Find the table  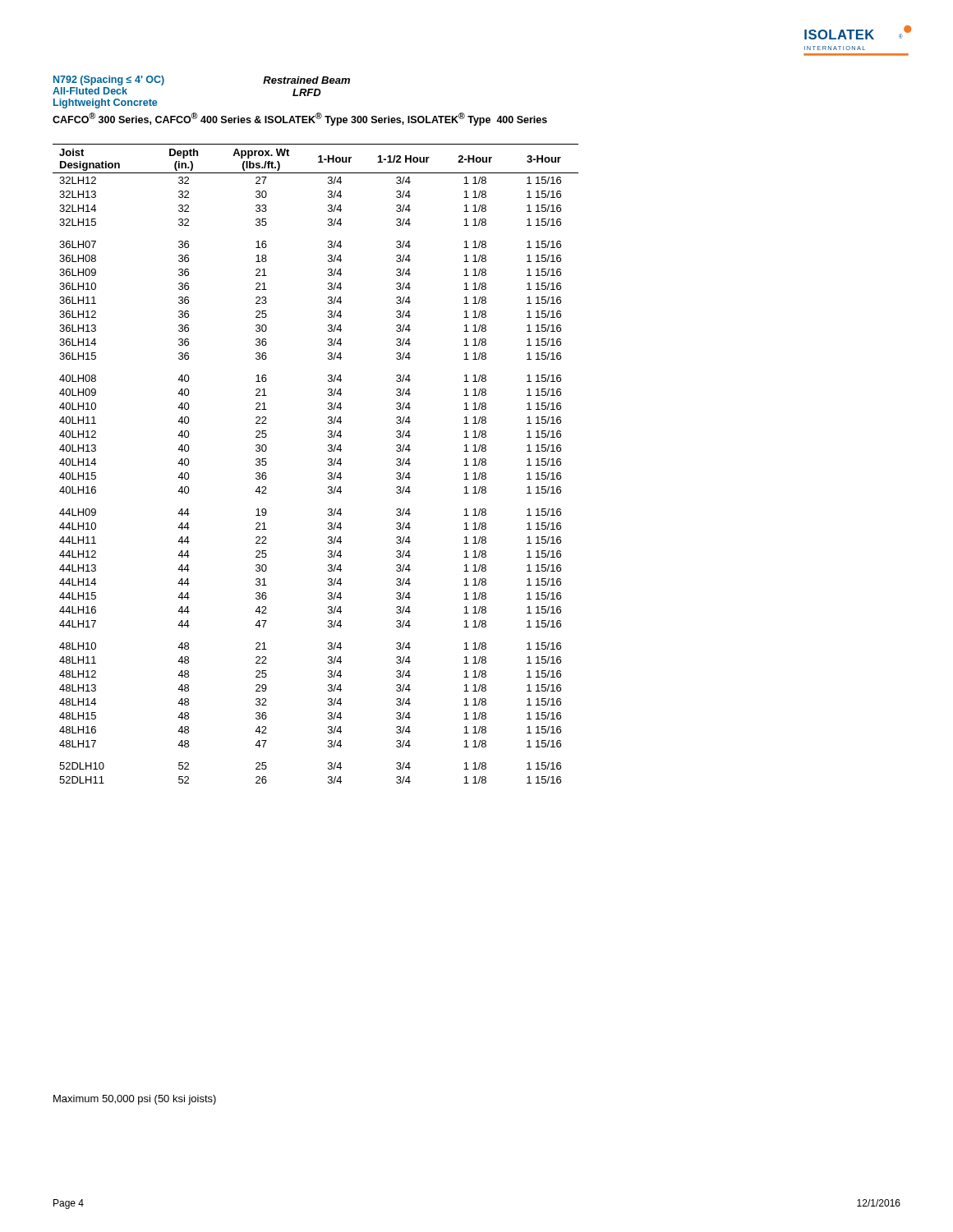pyautogui.click(x=476, y=465)
